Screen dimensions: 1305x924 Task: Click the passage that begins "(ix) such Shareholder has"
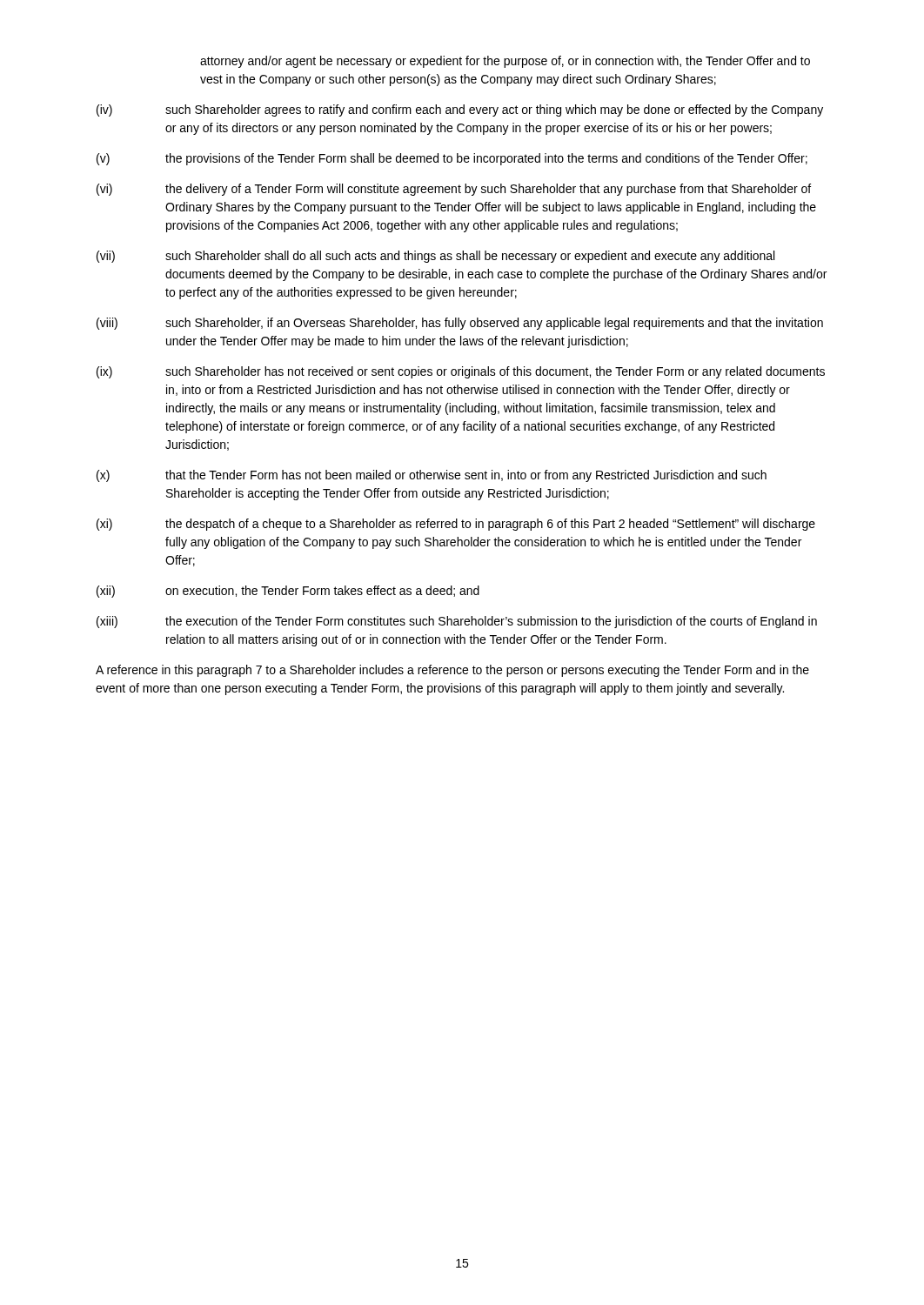(x=462, y=408)
